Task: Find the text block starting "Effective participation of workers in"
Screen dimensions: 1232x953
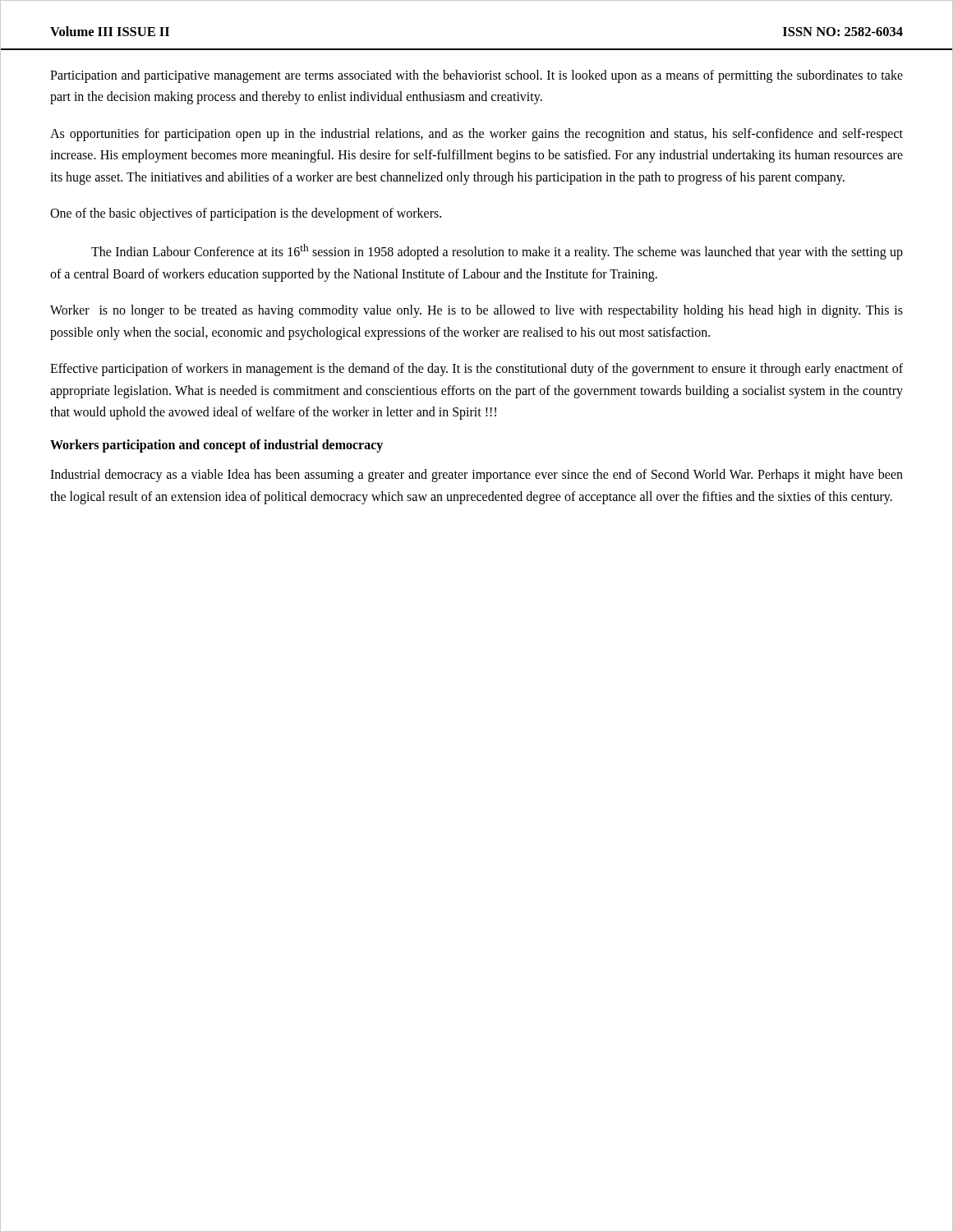Action: point(476,390)
